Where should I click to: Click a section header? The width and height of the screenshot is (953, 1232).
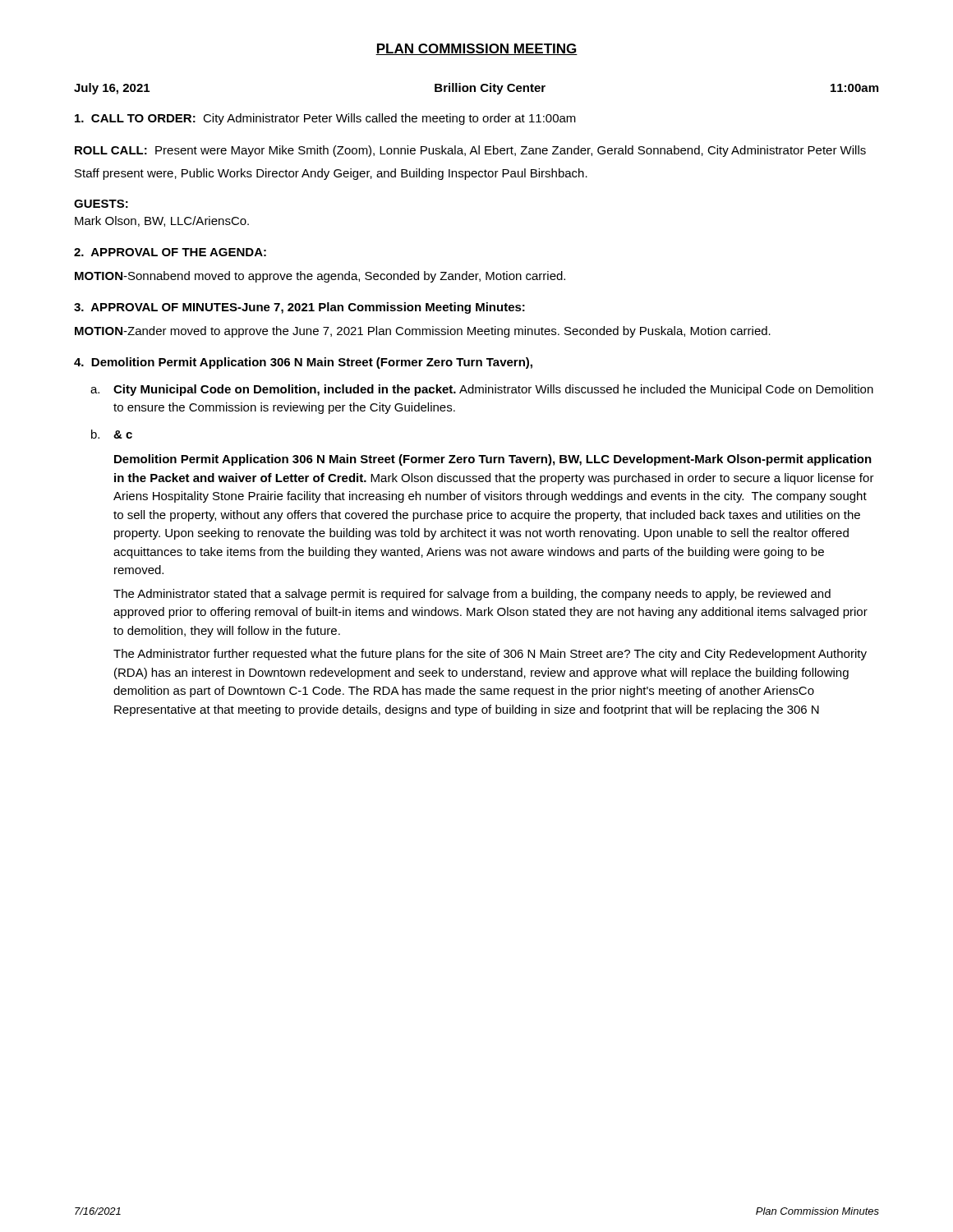[101, 203]
